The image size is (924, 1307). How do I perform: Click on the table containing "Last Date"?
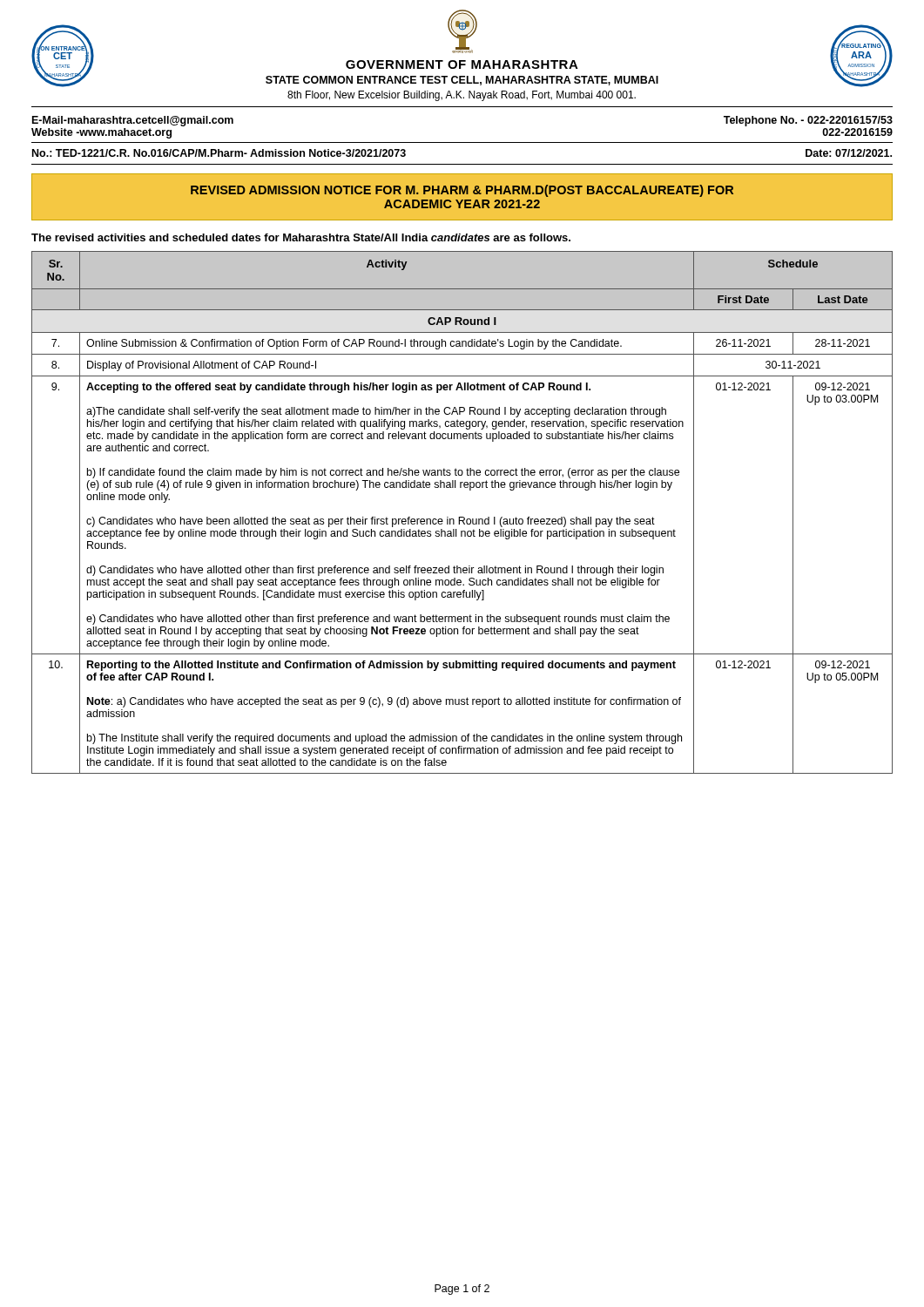[462, 512]
